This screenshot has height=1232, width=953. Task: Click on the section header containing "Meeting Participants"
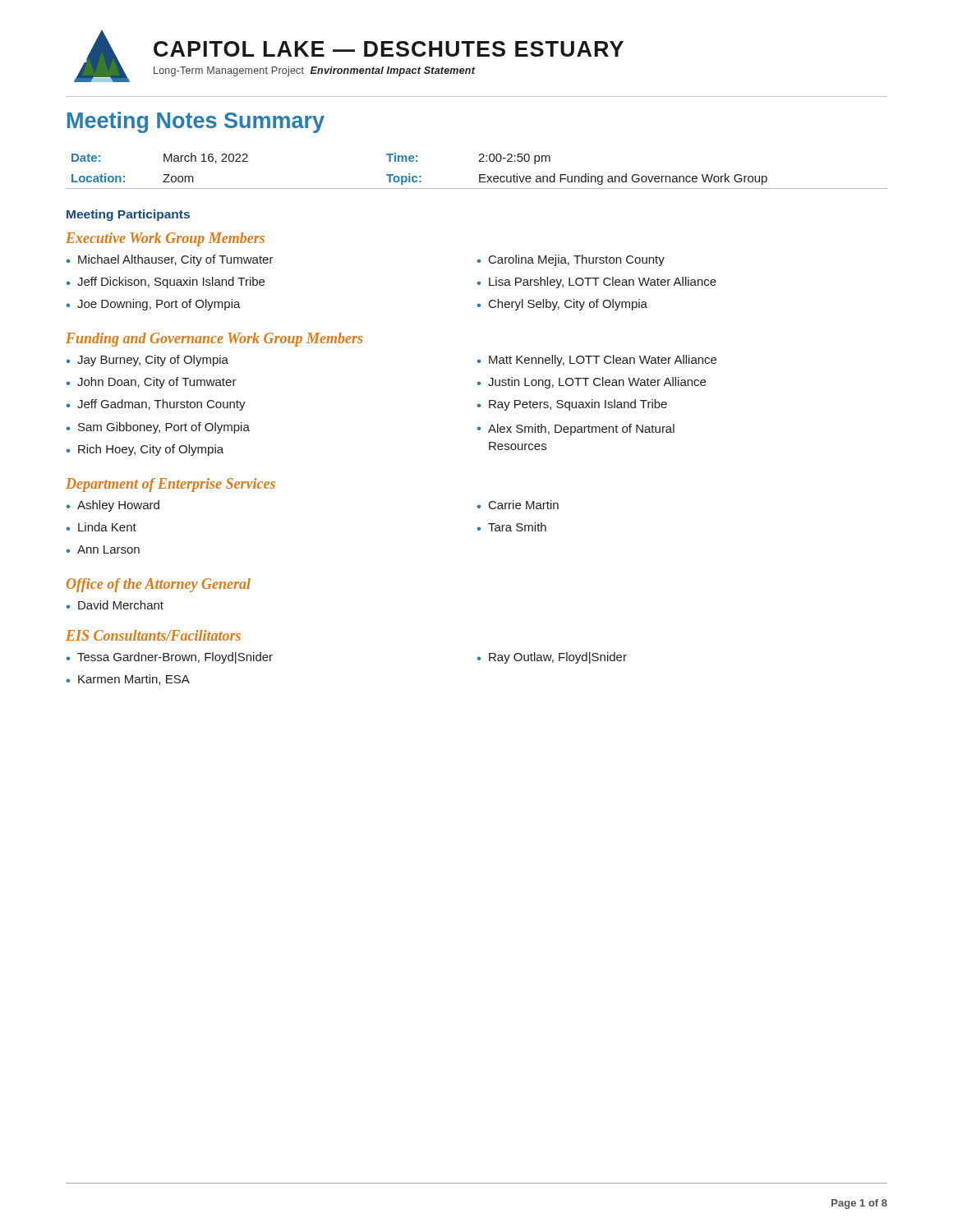pos(128,214)
